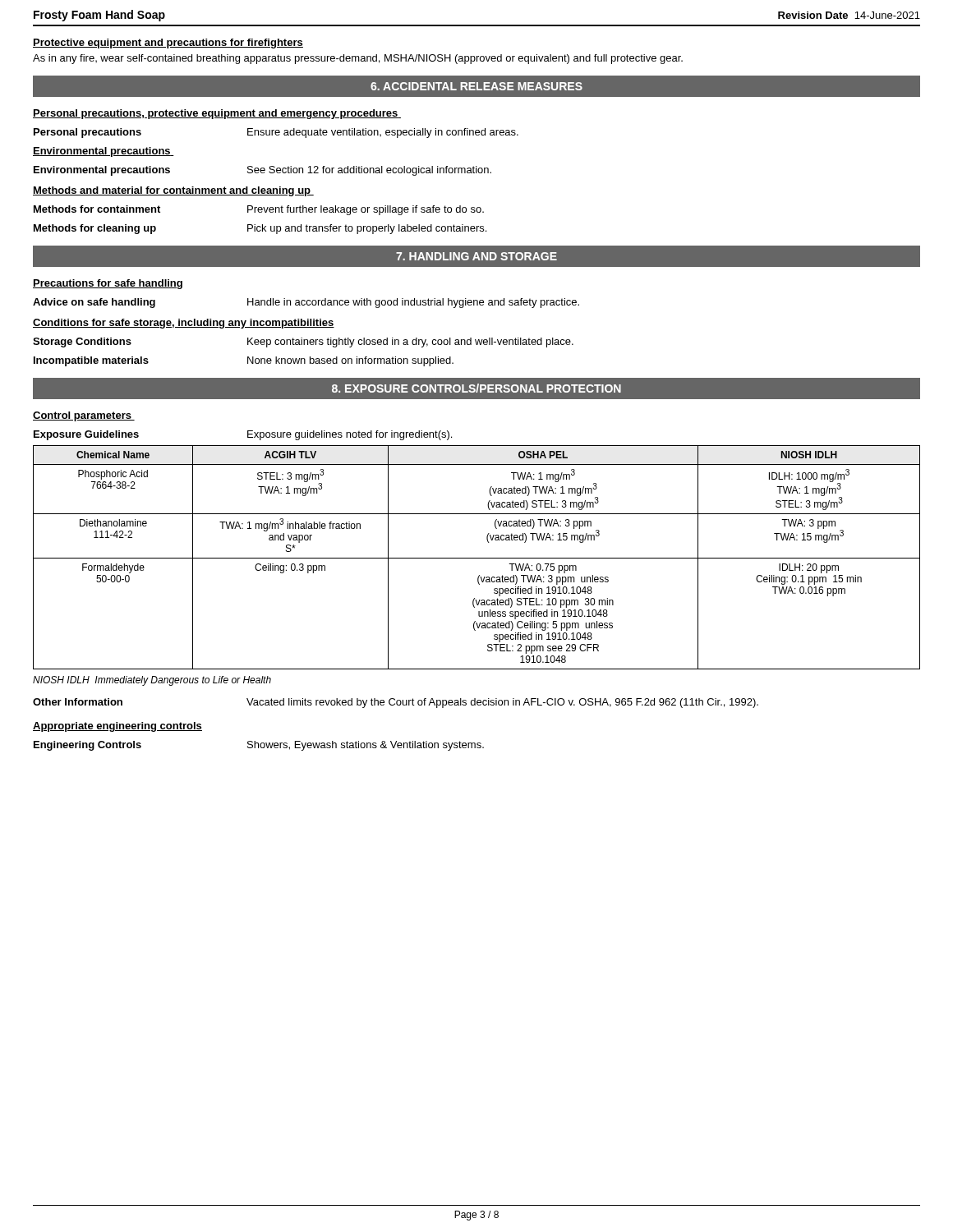
Task: Find the text starting "7. HANDLING AND STORAGE"
Action: point(476,256)
